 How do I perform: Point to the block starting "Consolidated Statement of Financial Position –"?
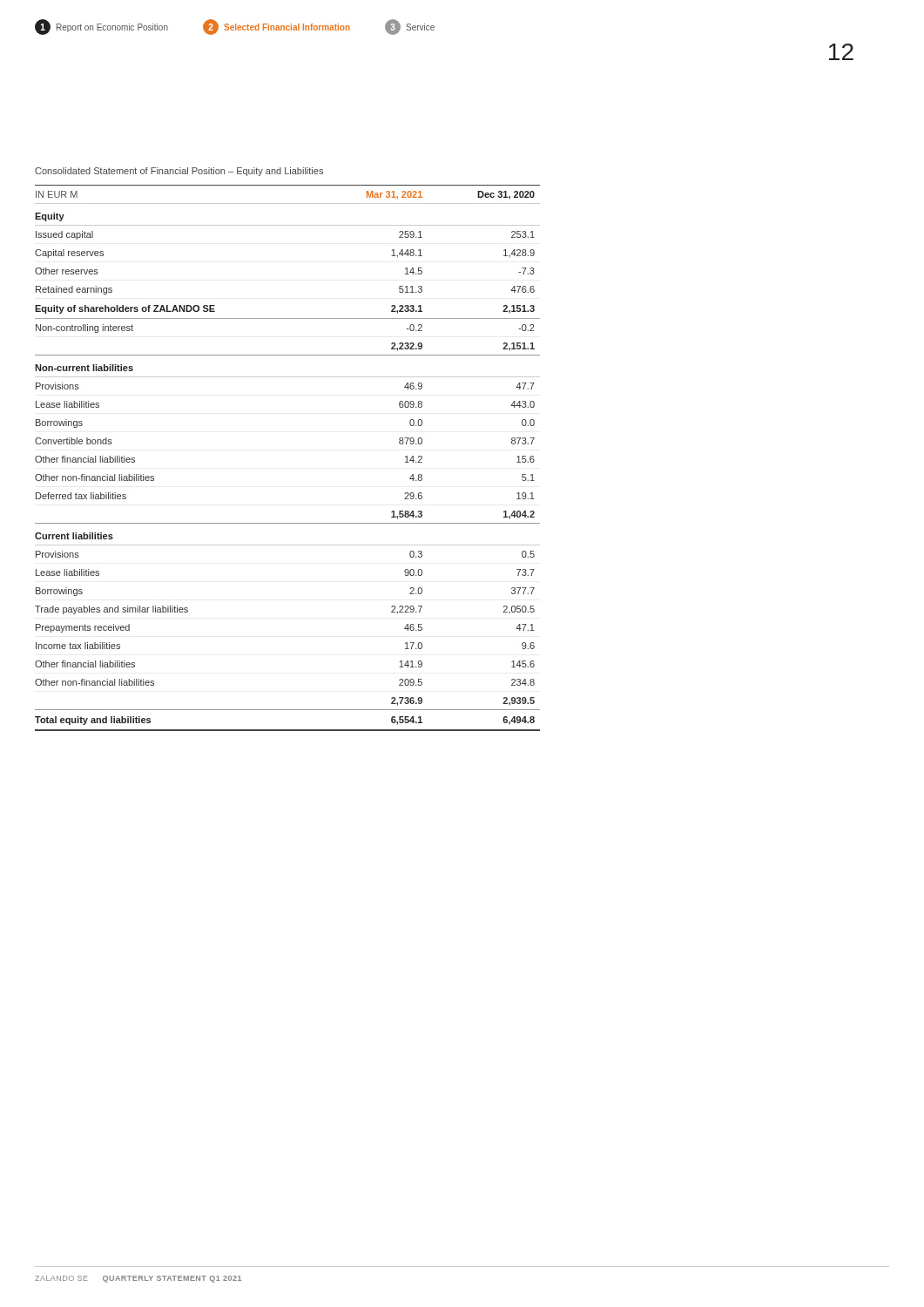(x=179, y=171)
